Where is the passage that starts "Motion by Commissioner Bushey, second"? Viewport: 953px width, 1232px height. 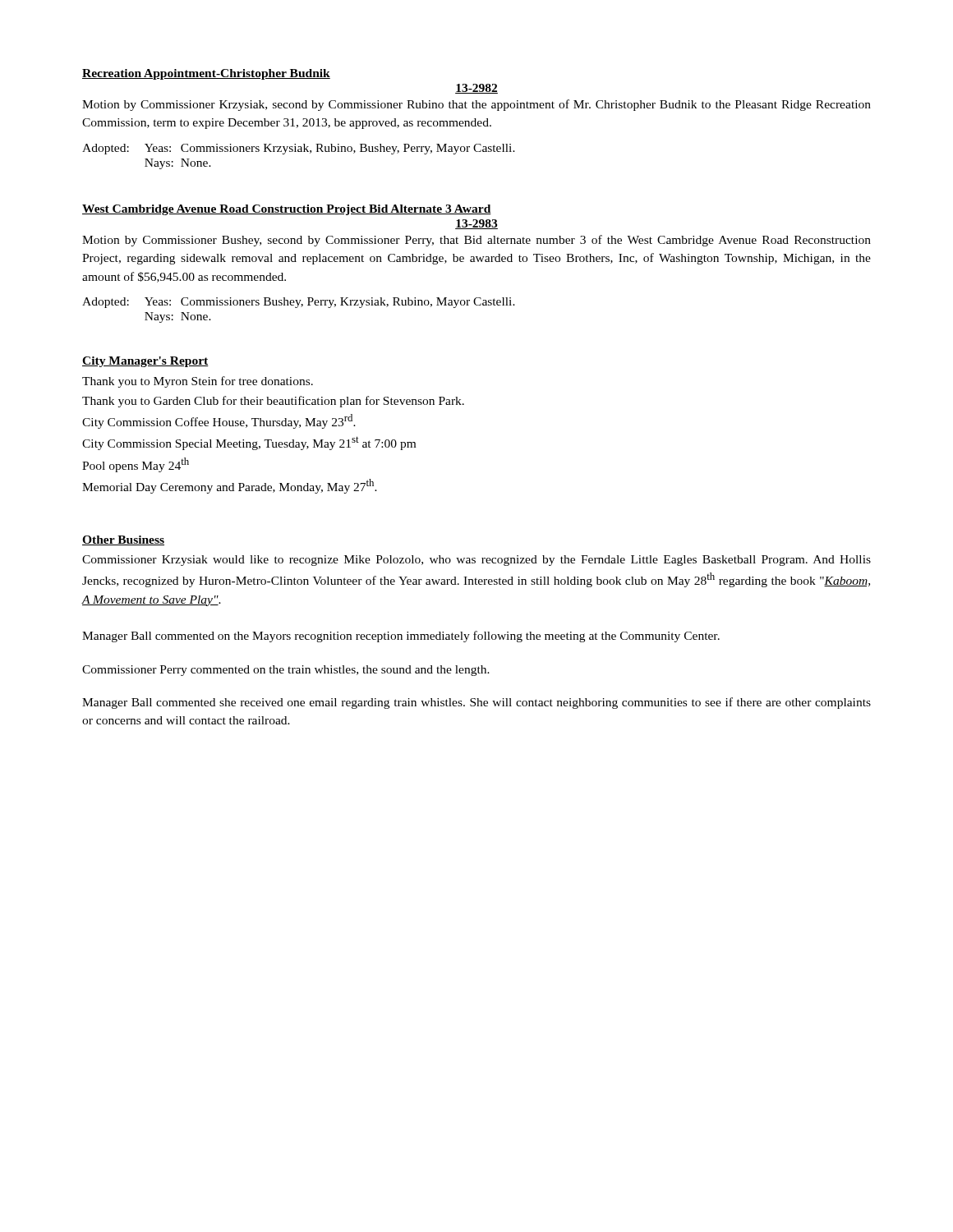[476, 258]
